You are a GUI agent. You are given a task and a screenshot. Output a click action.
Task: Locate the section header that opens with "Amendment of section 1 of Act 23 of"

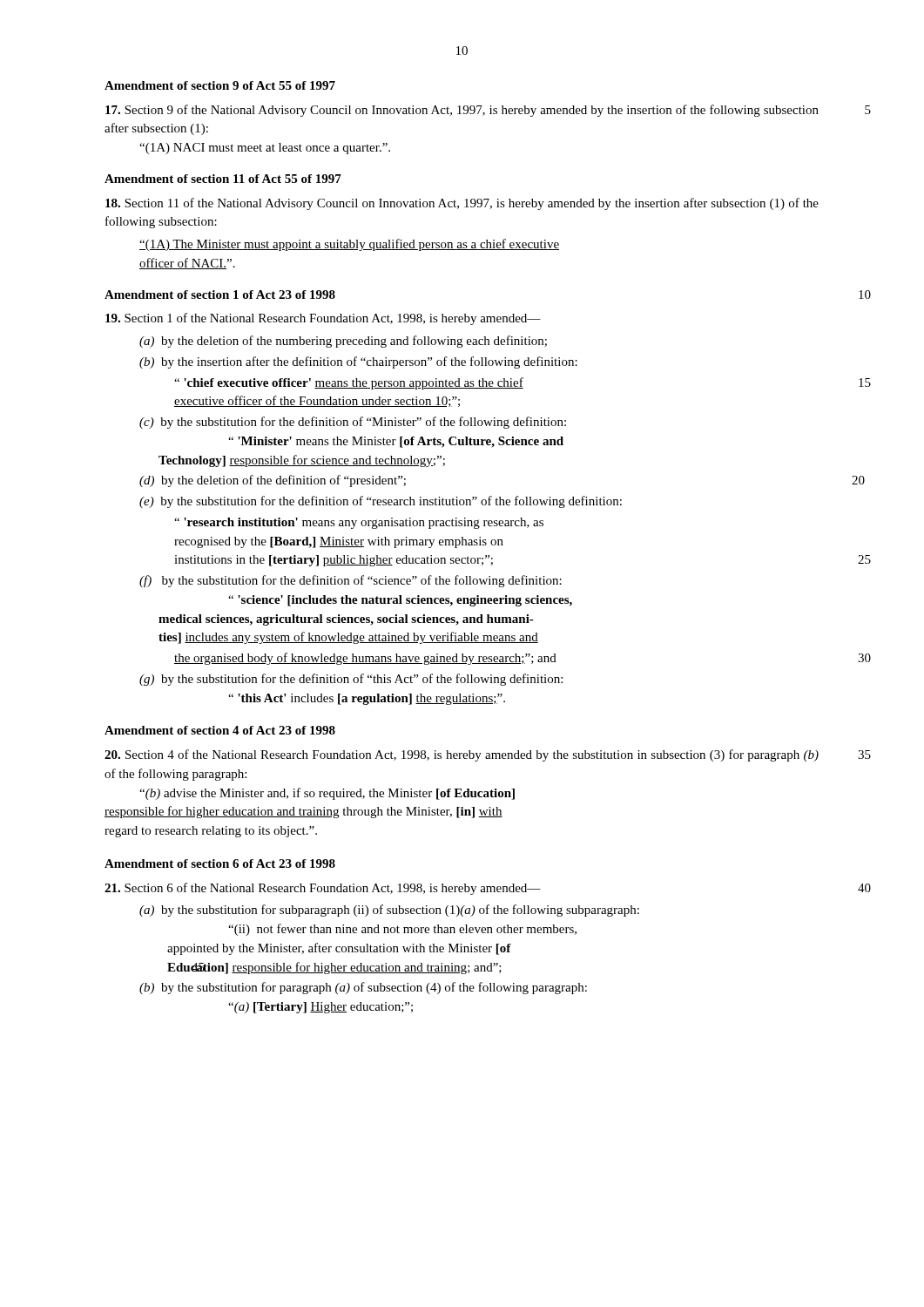coord(220,295)
